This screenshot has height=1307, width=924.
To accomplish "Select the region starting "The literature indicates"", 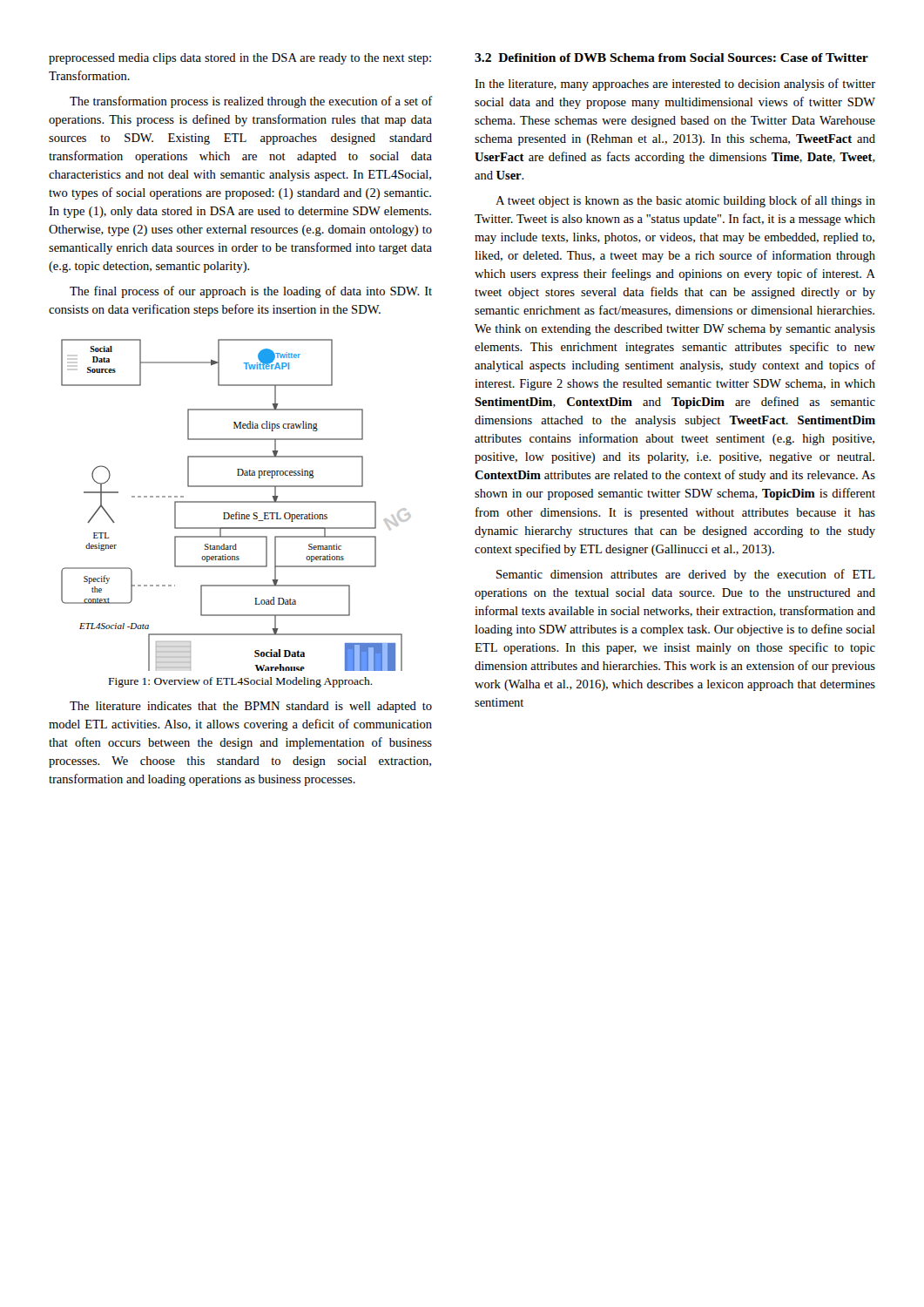I will [x=240, y=743].
